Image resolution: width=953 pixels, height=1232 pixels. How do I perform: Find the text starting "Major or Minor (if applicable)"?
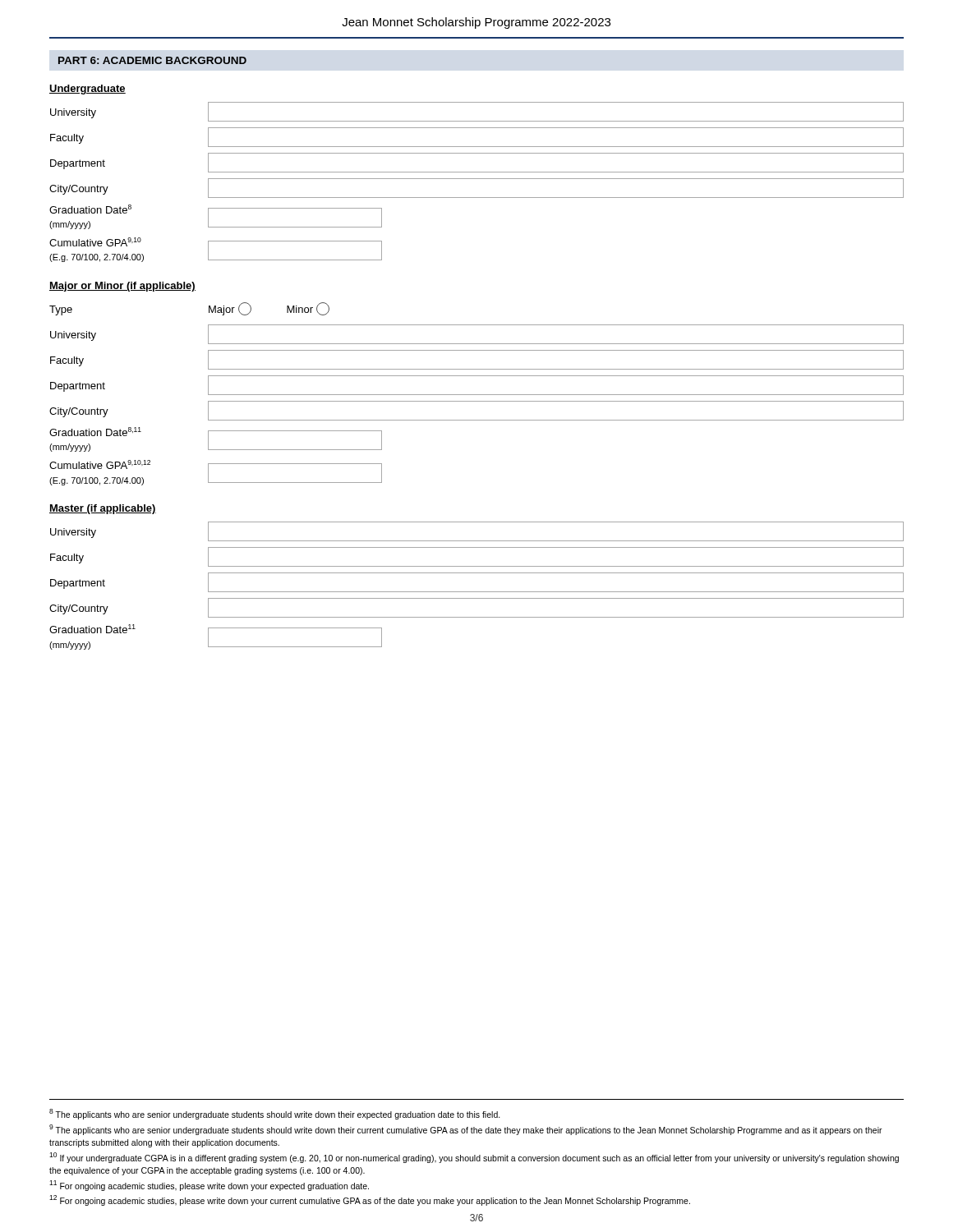(x=122, y=286)
